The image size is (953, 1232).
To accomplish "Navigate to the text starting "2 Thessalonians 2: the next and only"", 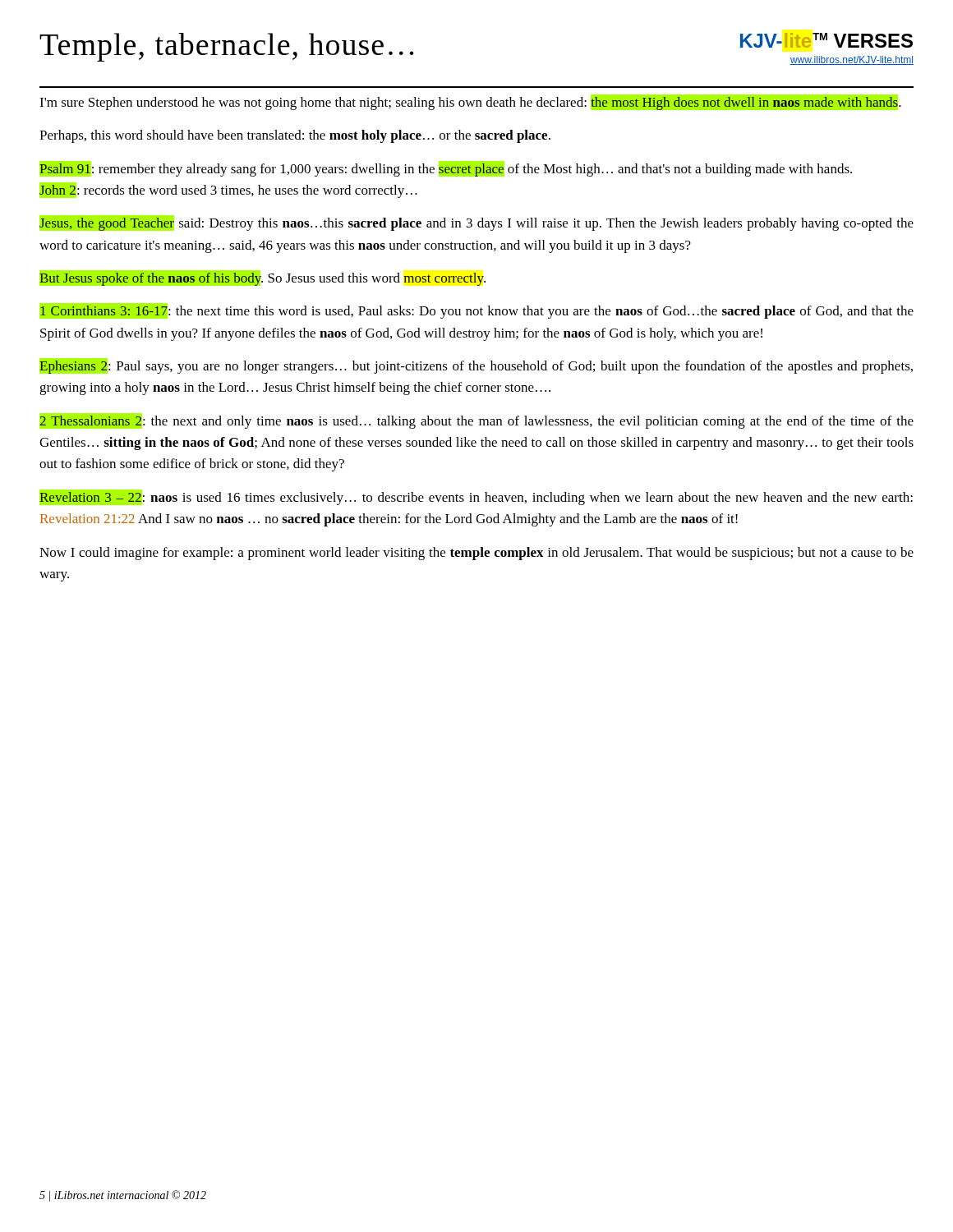I will pos(476,443).
